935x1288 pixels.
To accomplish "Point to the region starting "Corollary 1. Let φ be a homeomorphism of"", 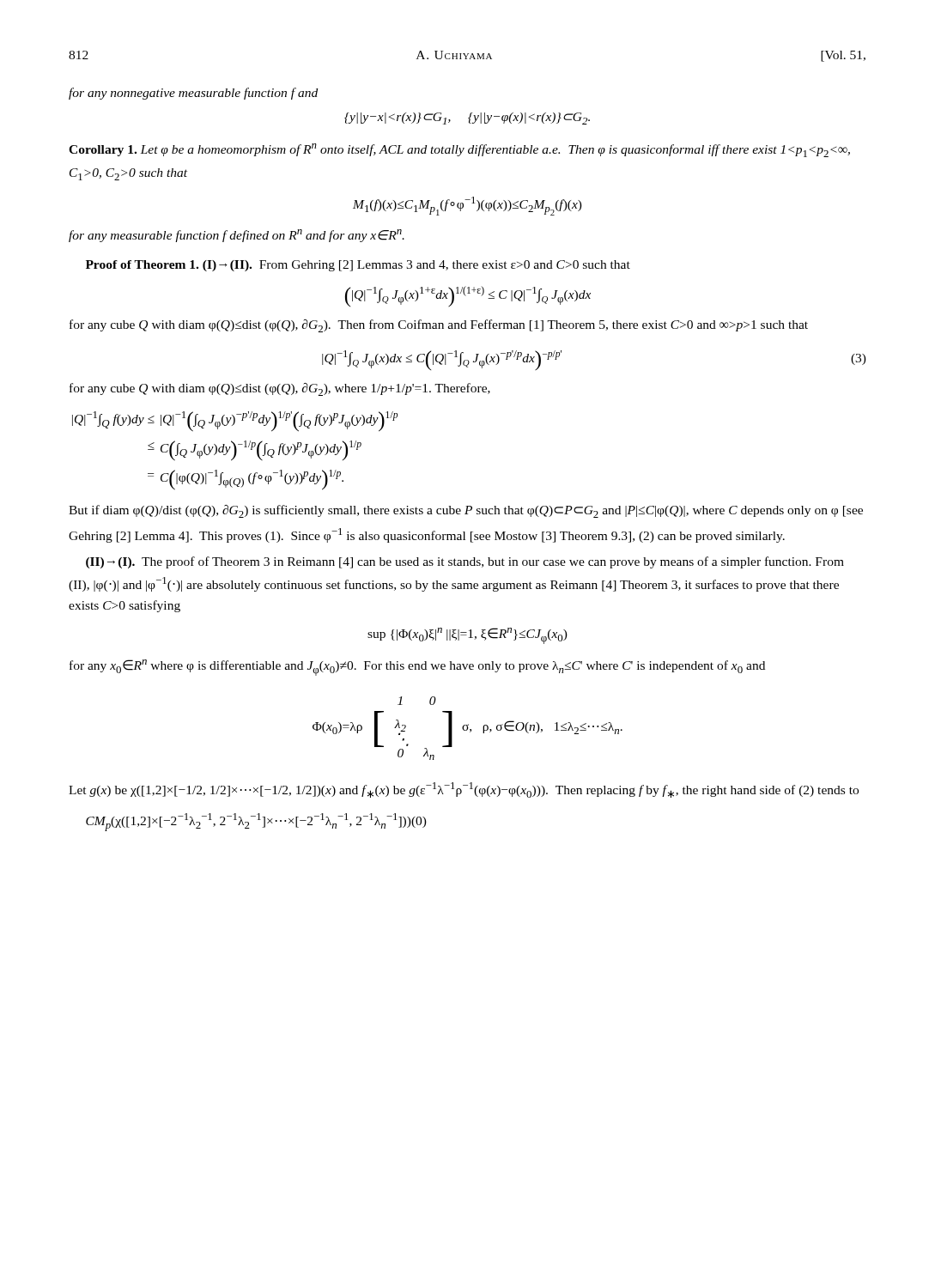I will pos(460,161).
